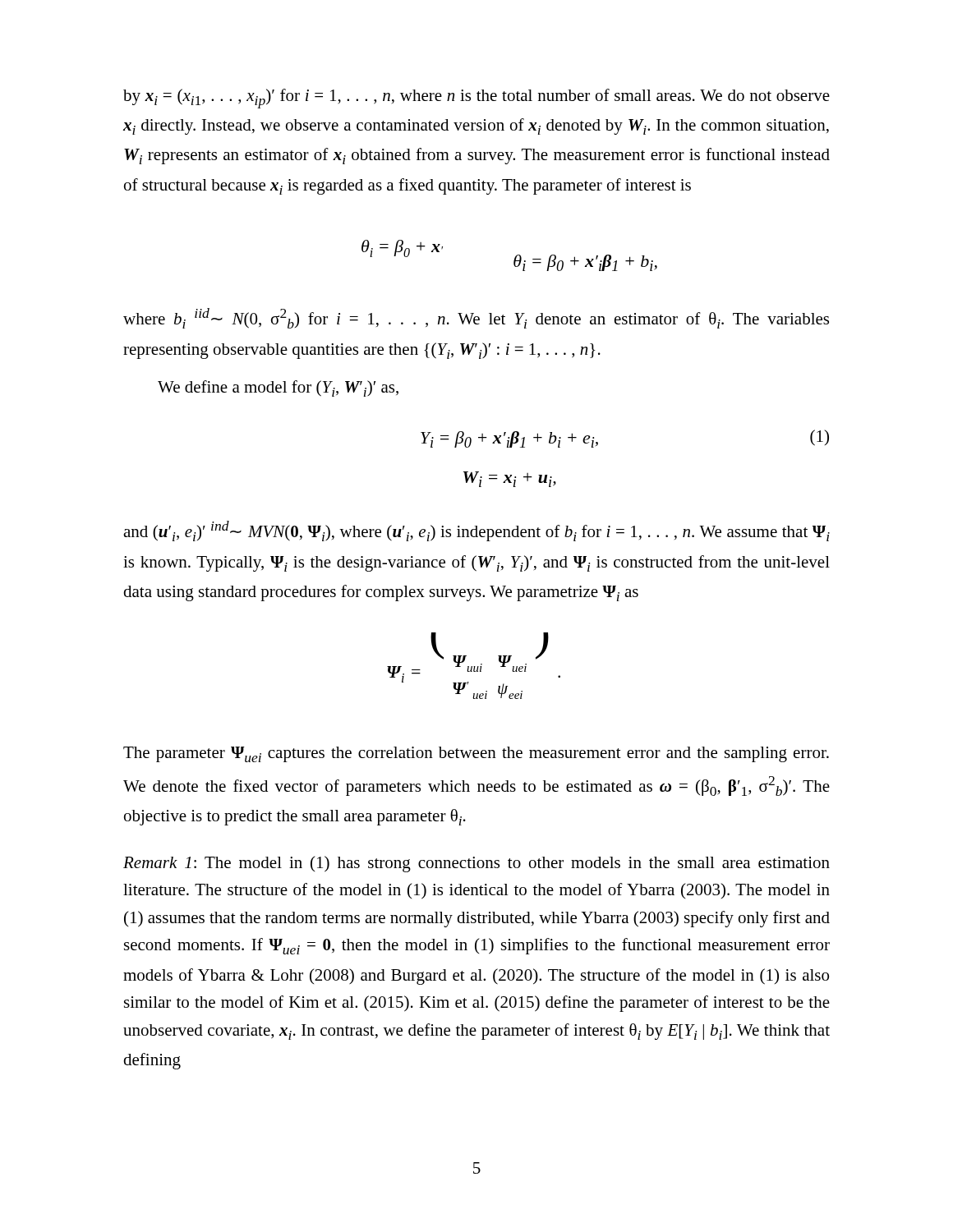This screenshot has width=953, height=1232.
Task: Point to the text starting "The parameter Ψuei captures the correlation"
Action: pos(476,786)
